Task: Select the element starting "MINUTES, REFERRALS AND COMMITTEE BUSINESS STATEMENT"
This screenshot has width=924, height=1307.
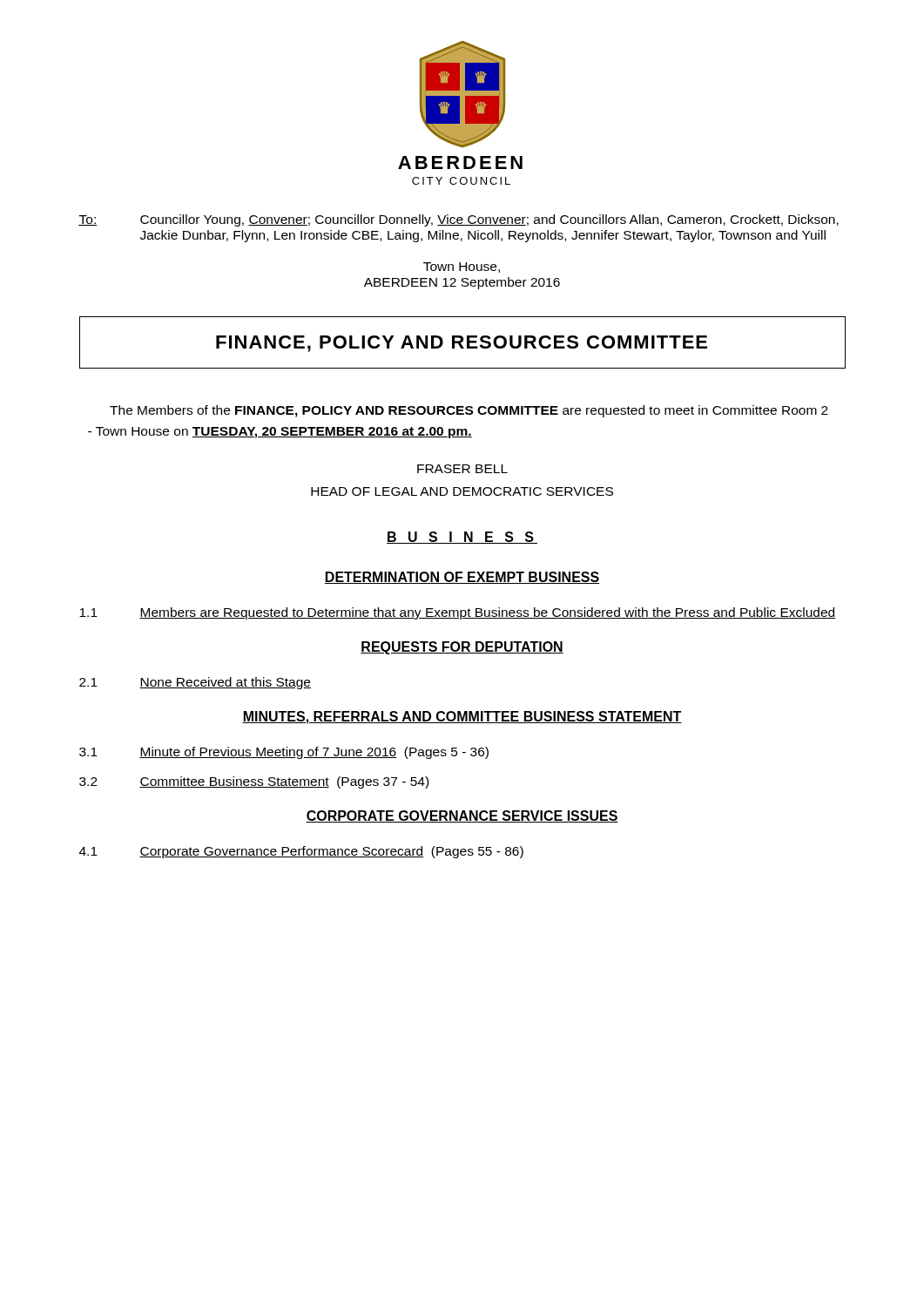Action: coord(462,716)
